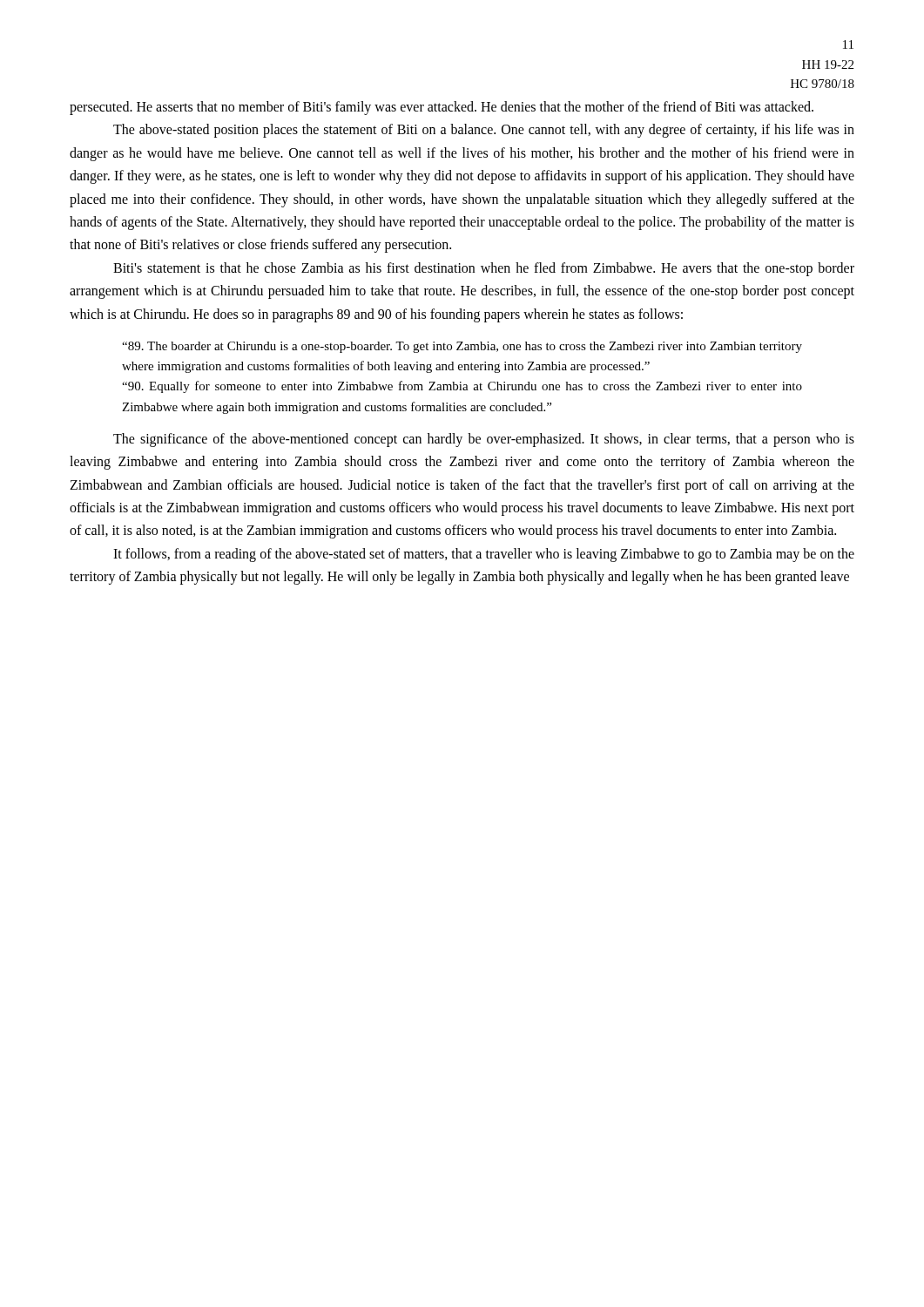
Task: Find the block on this page that starts "persecuted. He asserts that no member"
Action: [462, 107]
